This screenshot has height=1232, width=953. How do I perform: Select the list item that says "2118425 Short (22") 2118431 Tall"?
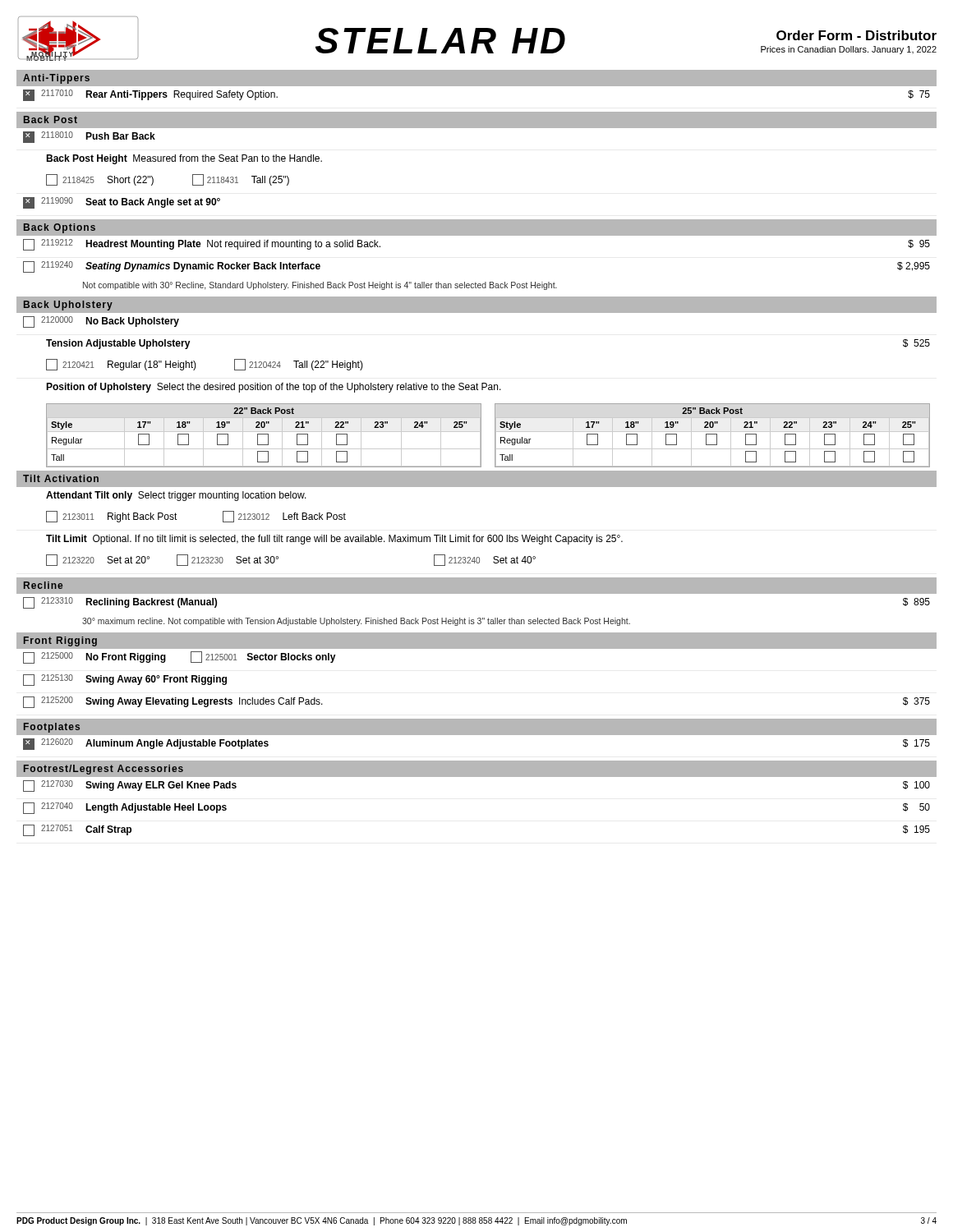click(156, 180)
